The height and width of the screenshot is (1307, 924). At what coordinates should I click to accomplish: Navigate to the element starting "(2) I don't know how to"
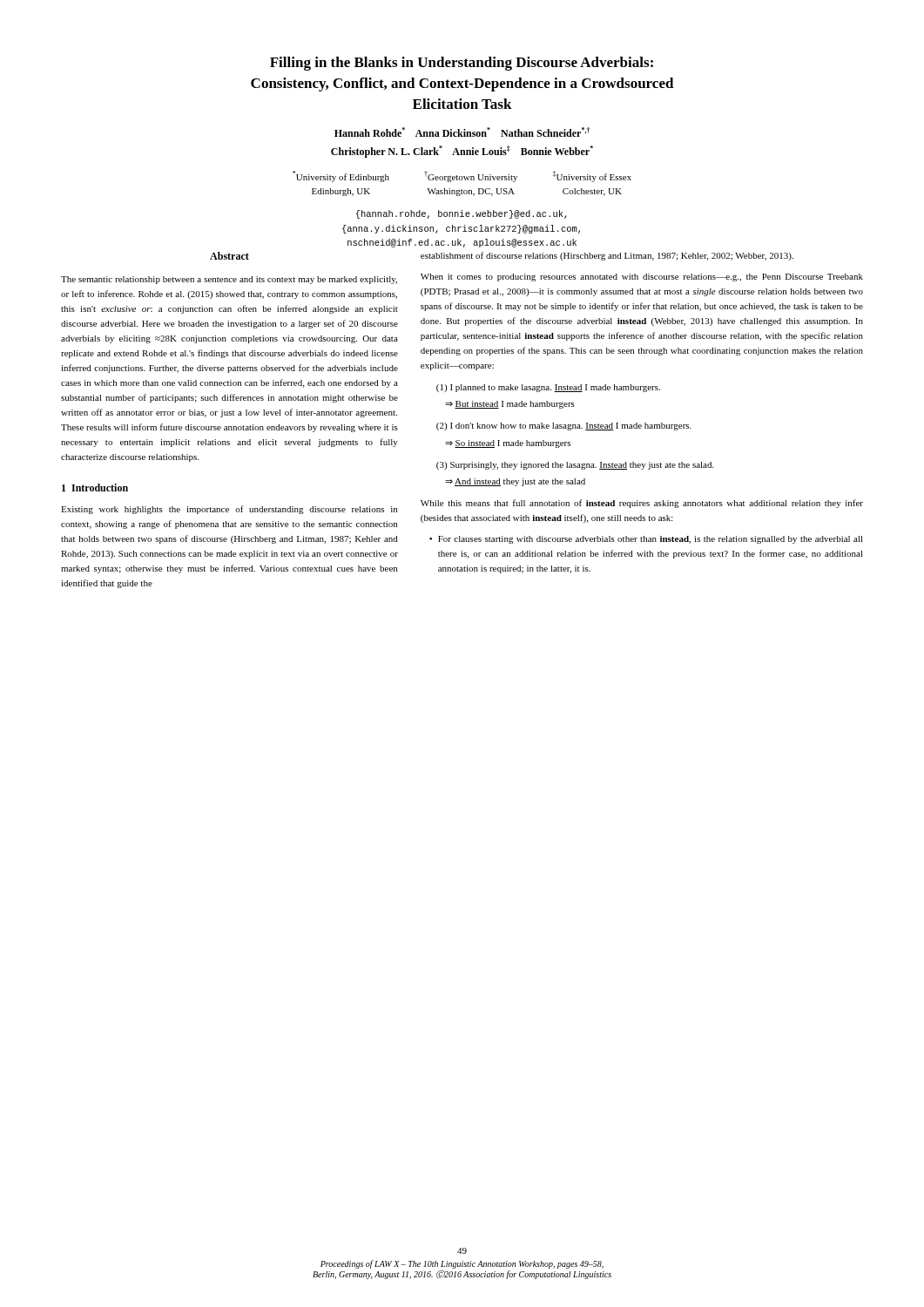pyautogui.click(x=650, y=434)
